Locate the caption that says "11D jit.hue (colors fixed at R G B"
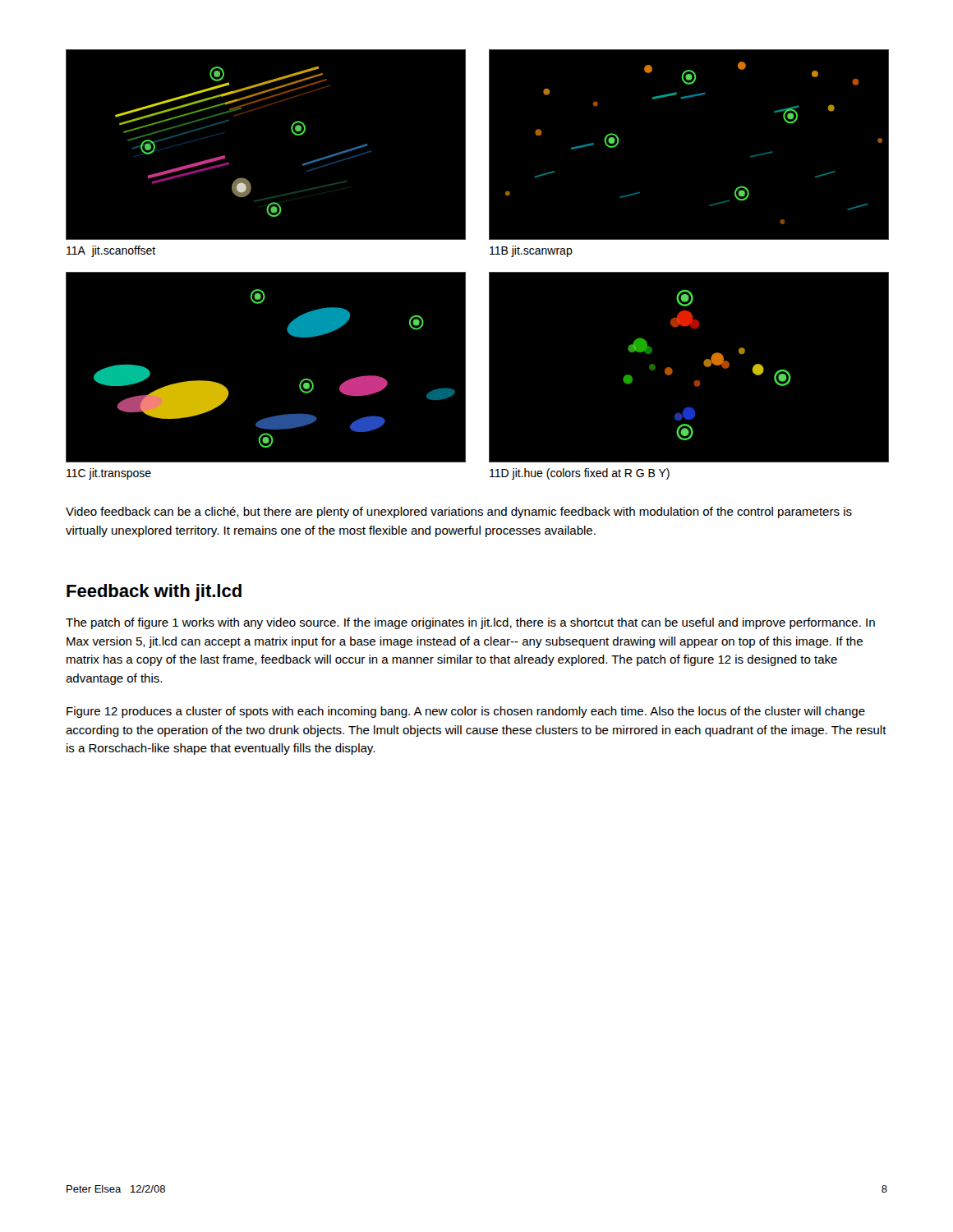The height and width of the screenshot is (1232, 953). click(579, 473)
